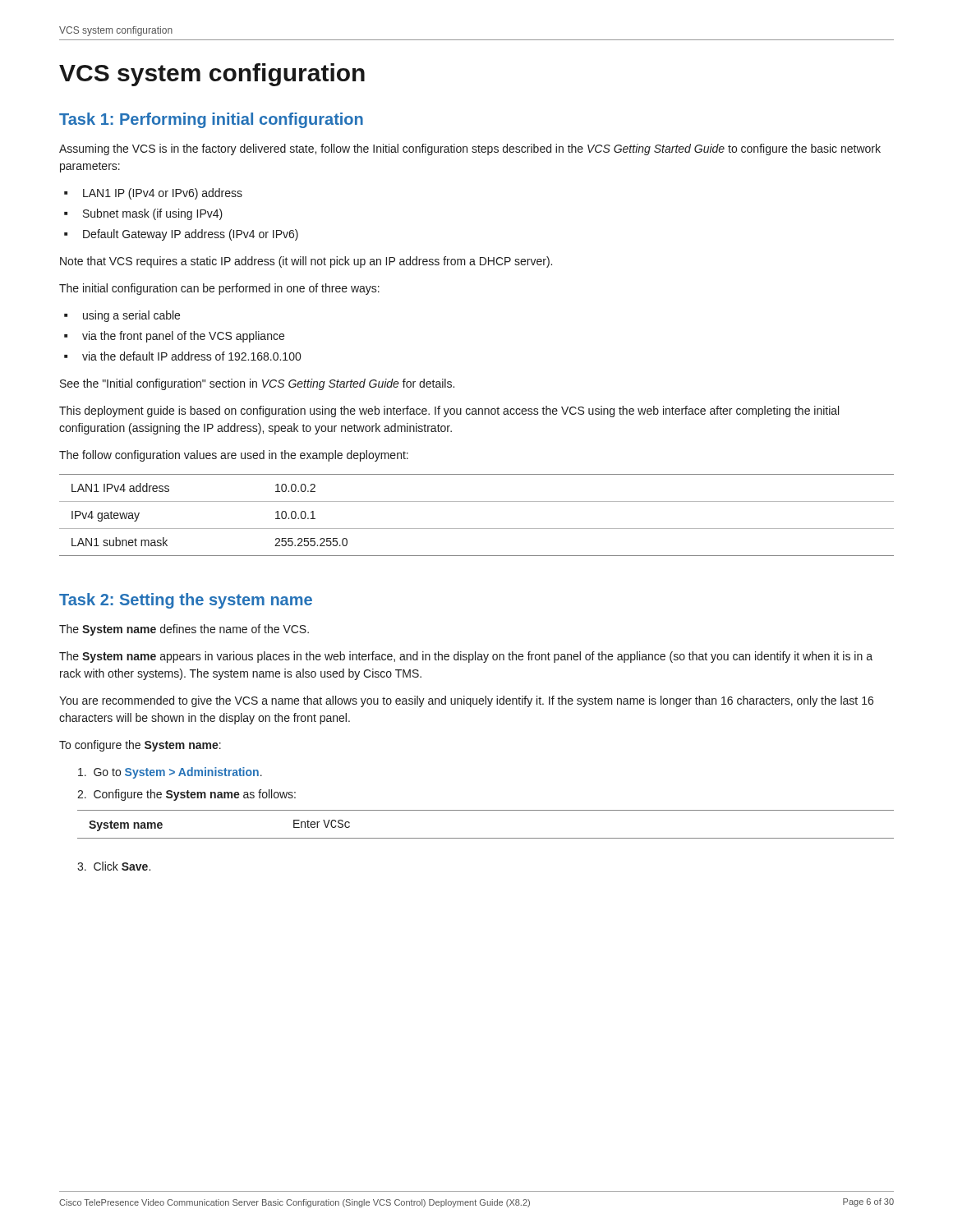Viewport: 953px width, 1232px height.
Task: Click on the text starting "3. Click Save."
Action: pos(114,867)
